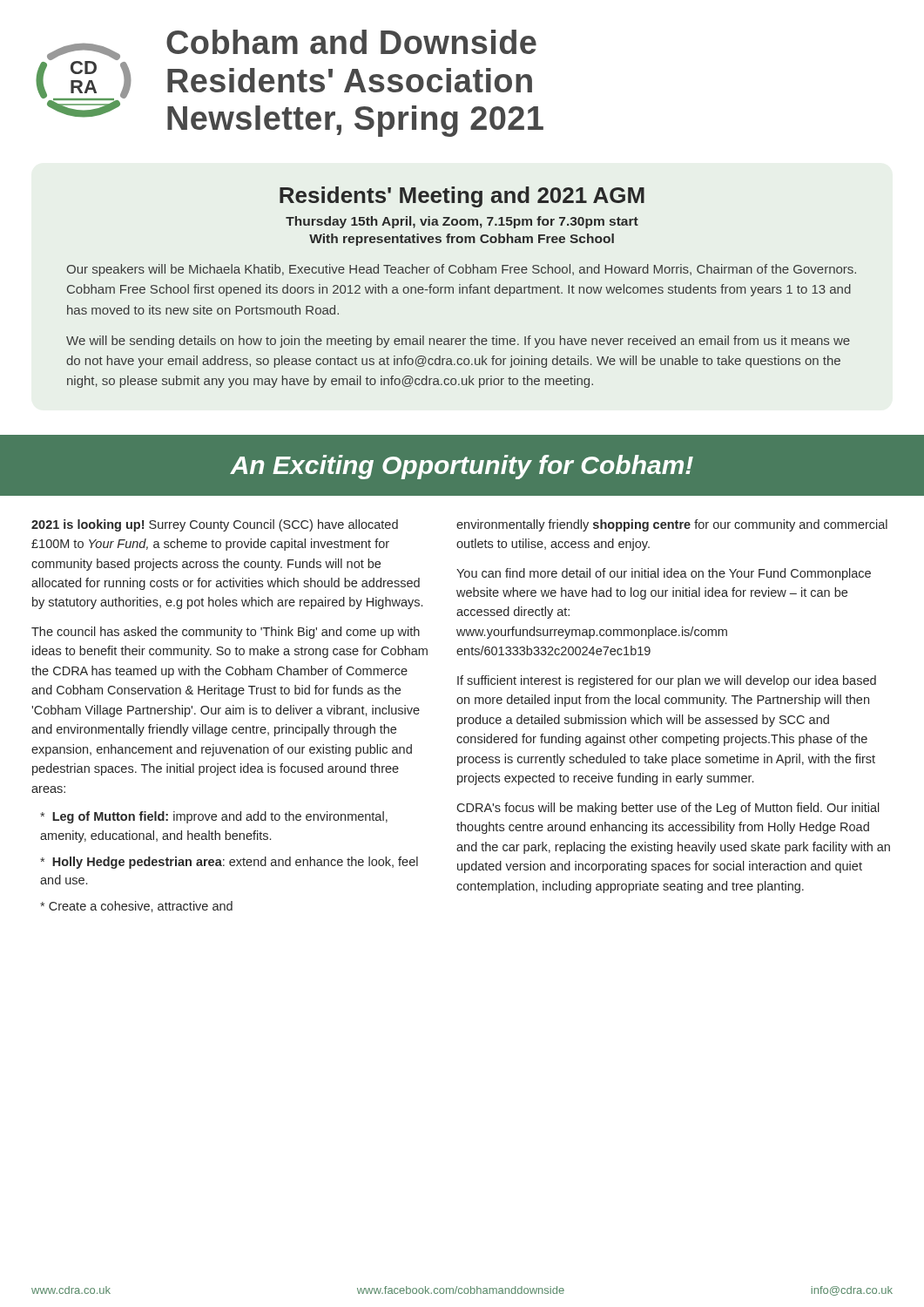
Task: Select the region starting "With representatives from Cobham Free School"
Action: pos(462,238)
